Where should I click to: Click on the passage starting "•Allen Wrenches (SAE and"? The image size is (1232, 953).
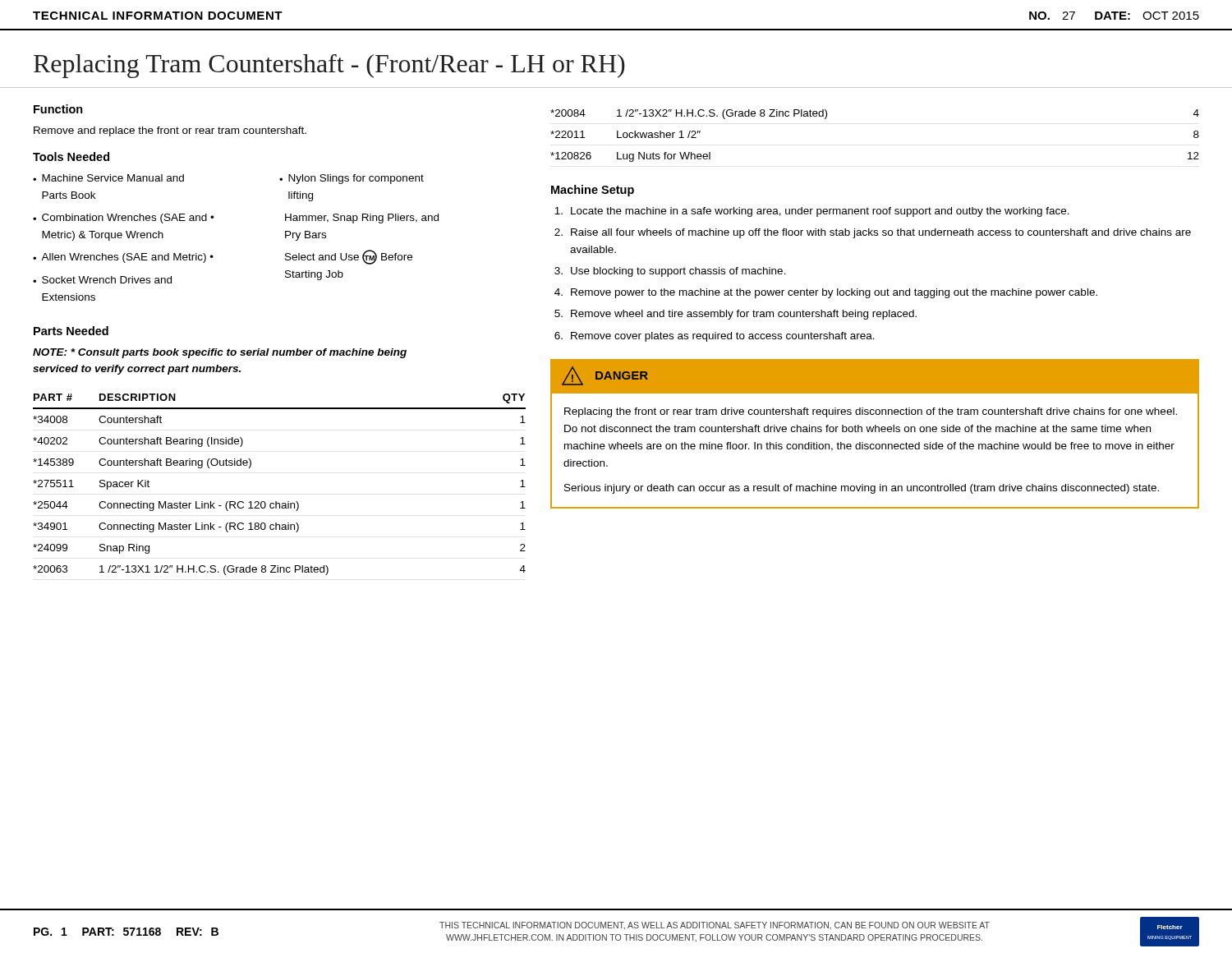pos(123,258)
